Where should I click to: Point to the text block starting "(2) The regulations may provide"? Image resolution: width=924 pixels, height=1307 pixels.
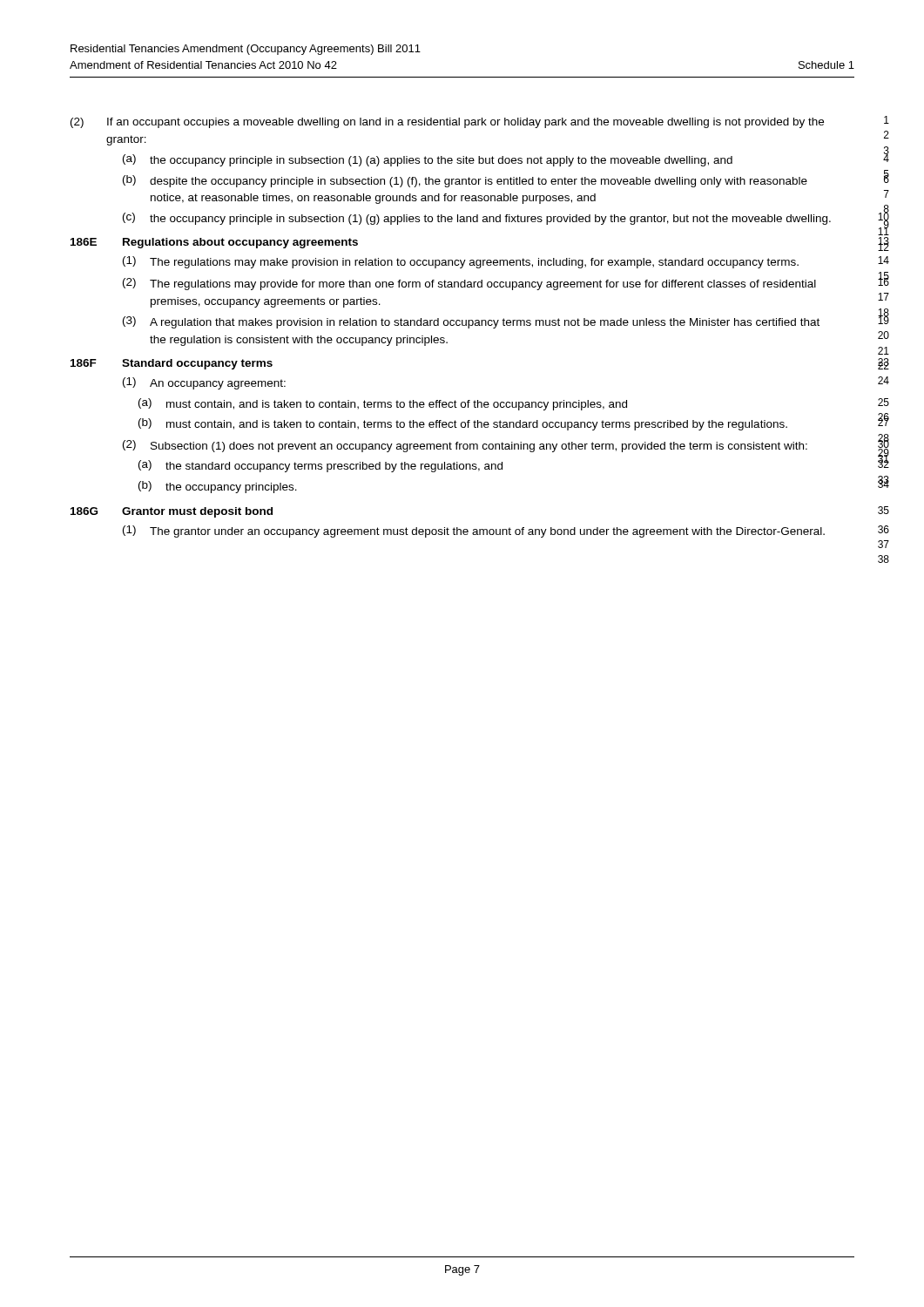(451, 292)
